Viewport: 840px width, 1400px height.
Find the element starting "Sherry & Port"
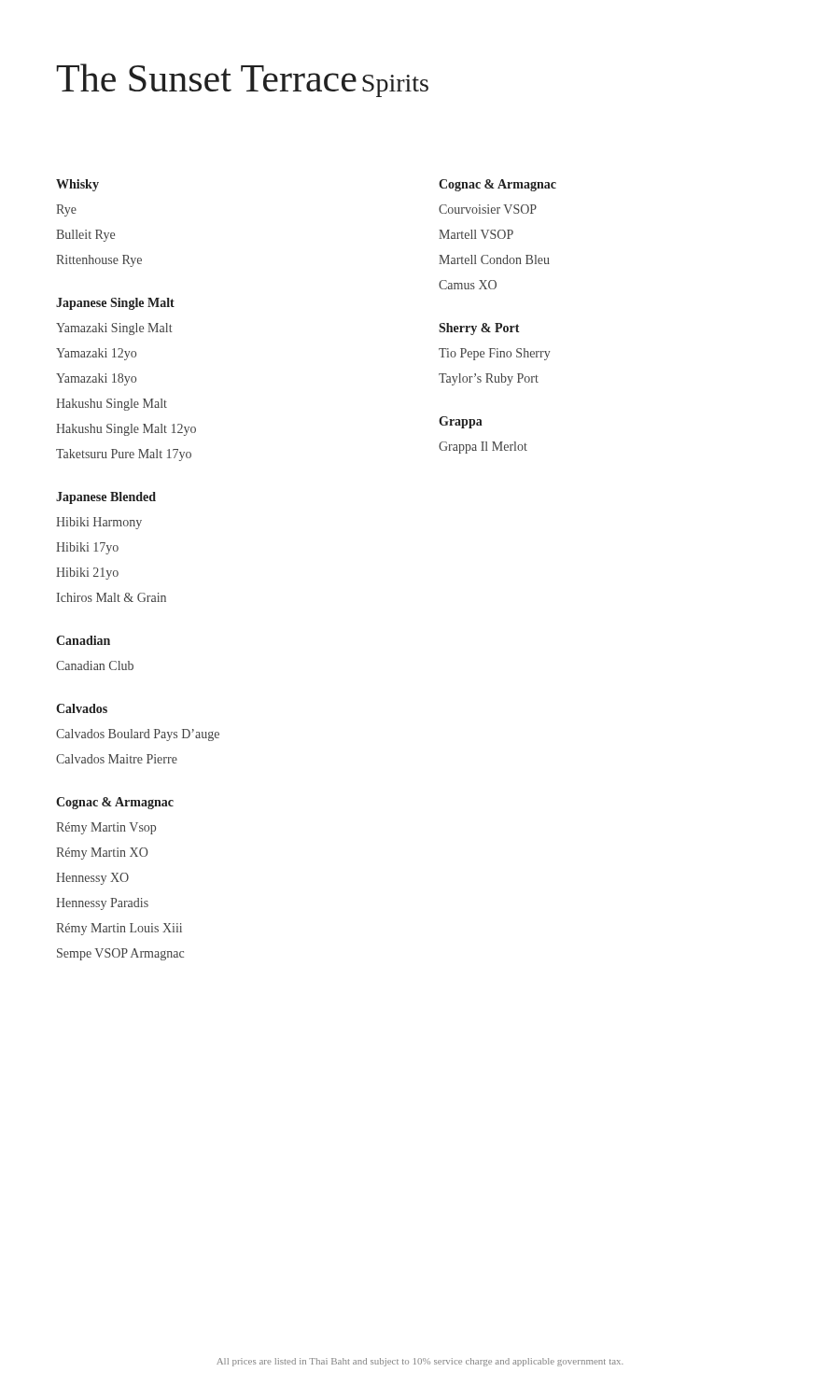(x=479, y=329)
